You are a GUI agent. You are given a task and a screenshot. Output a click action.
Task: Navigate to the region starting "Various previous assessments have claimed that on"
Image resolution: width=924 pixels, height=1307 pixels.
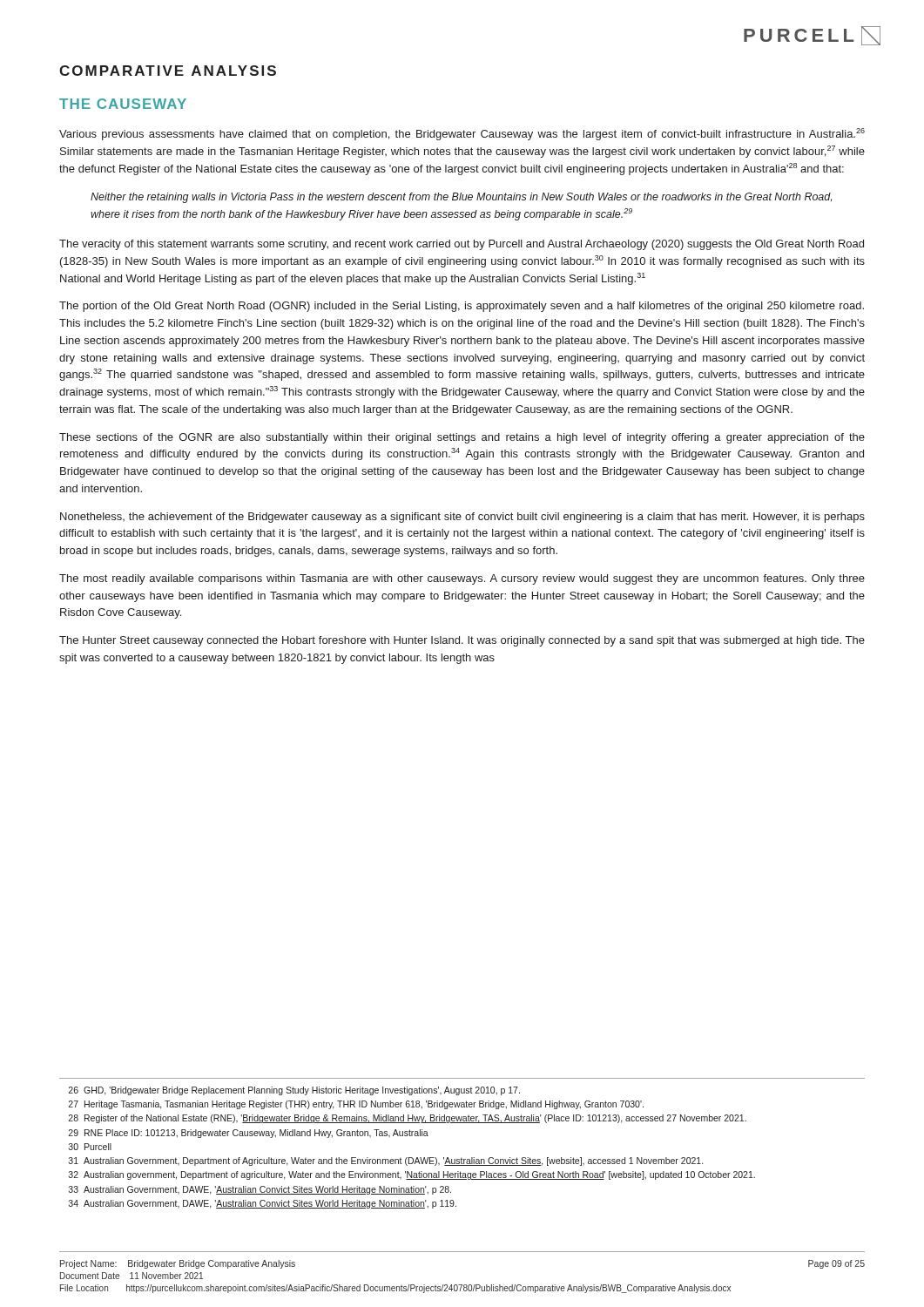(x=462, y=150)
